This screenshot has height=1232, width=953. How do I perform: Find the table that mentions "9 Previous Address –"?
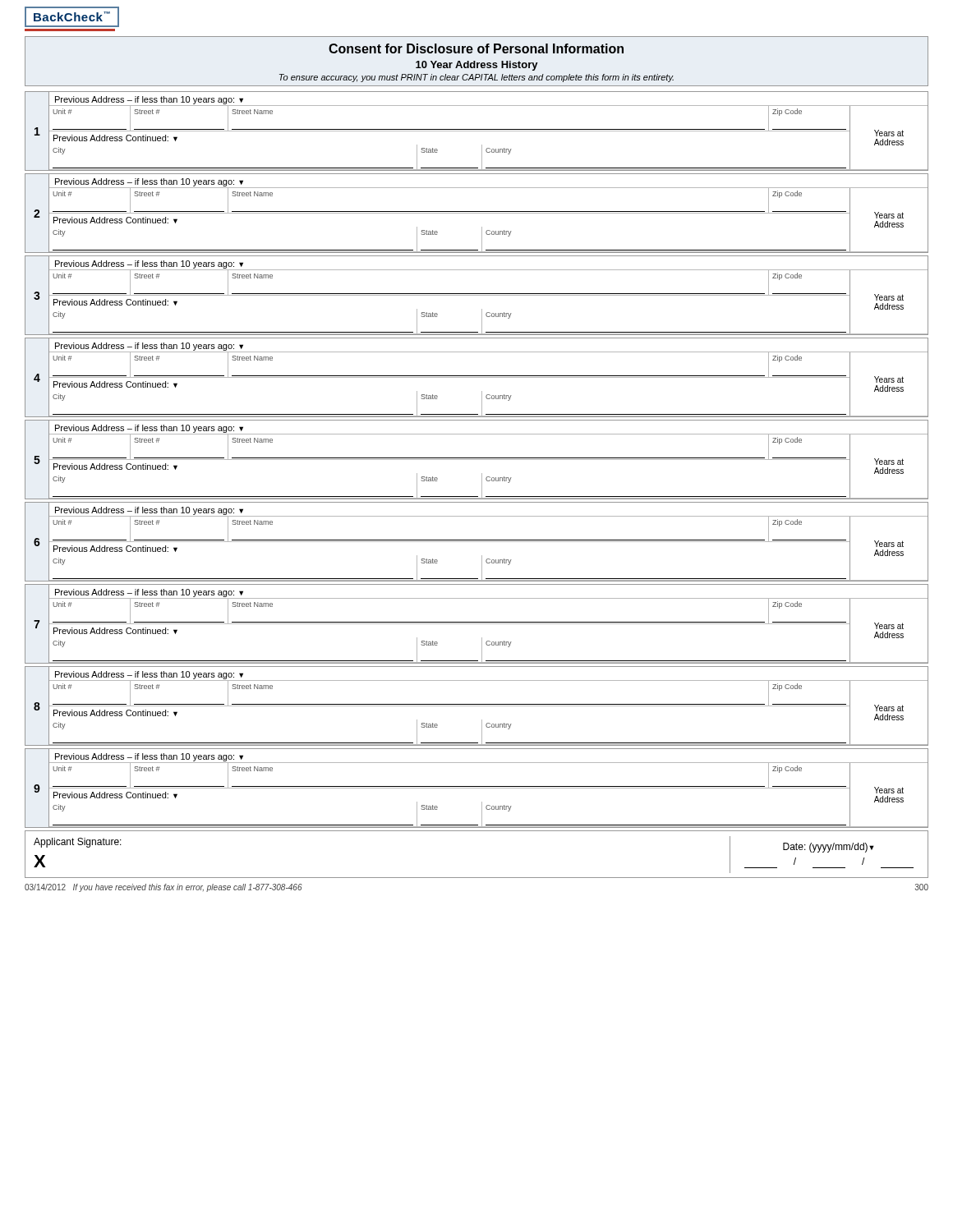click(476, 788)
